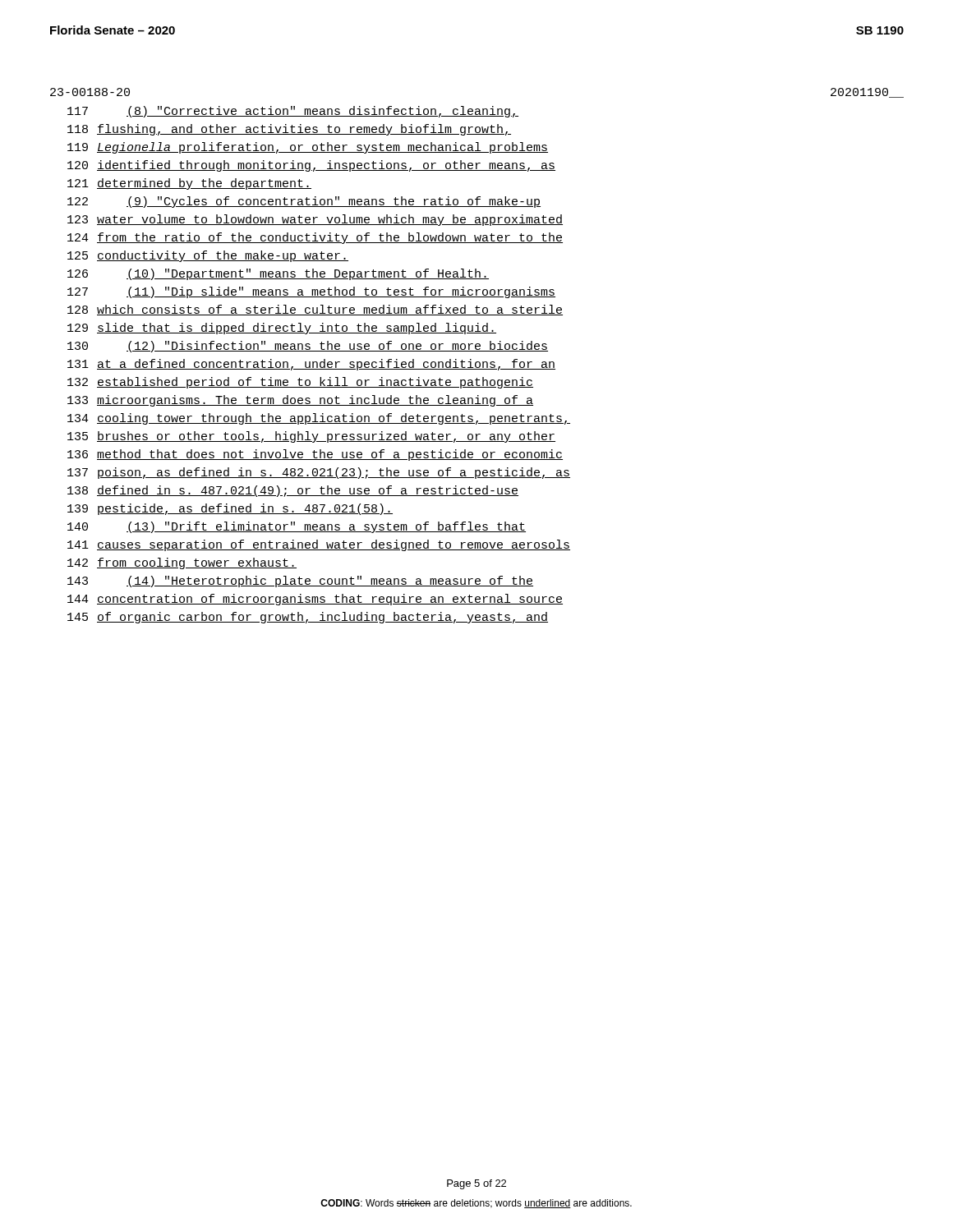The image size is (953, 1232).
Task: Navigate to the region starting "121 determined by the department."
Action: (476, 185)
